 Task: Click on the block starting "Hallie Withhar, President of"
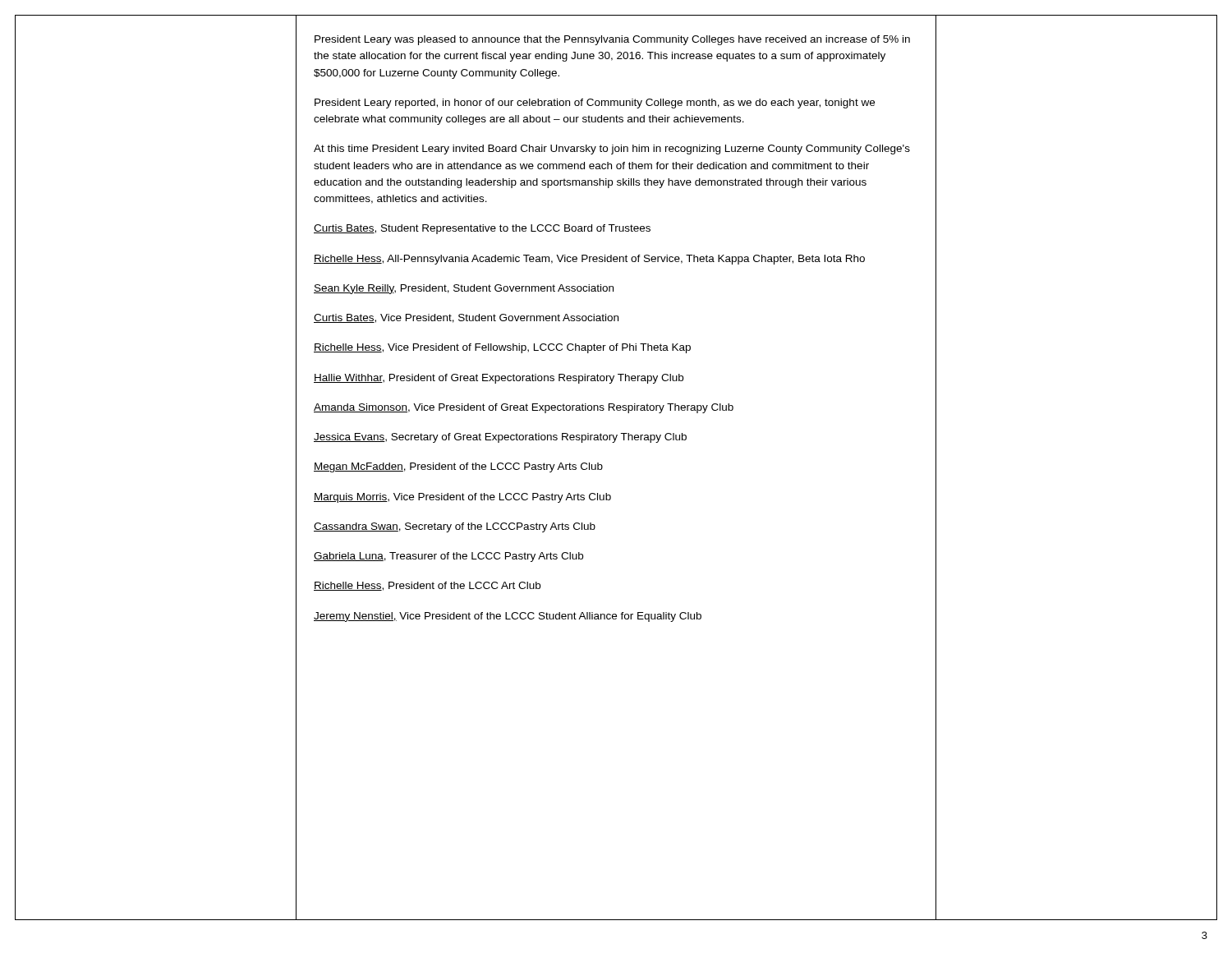(616, 378)
